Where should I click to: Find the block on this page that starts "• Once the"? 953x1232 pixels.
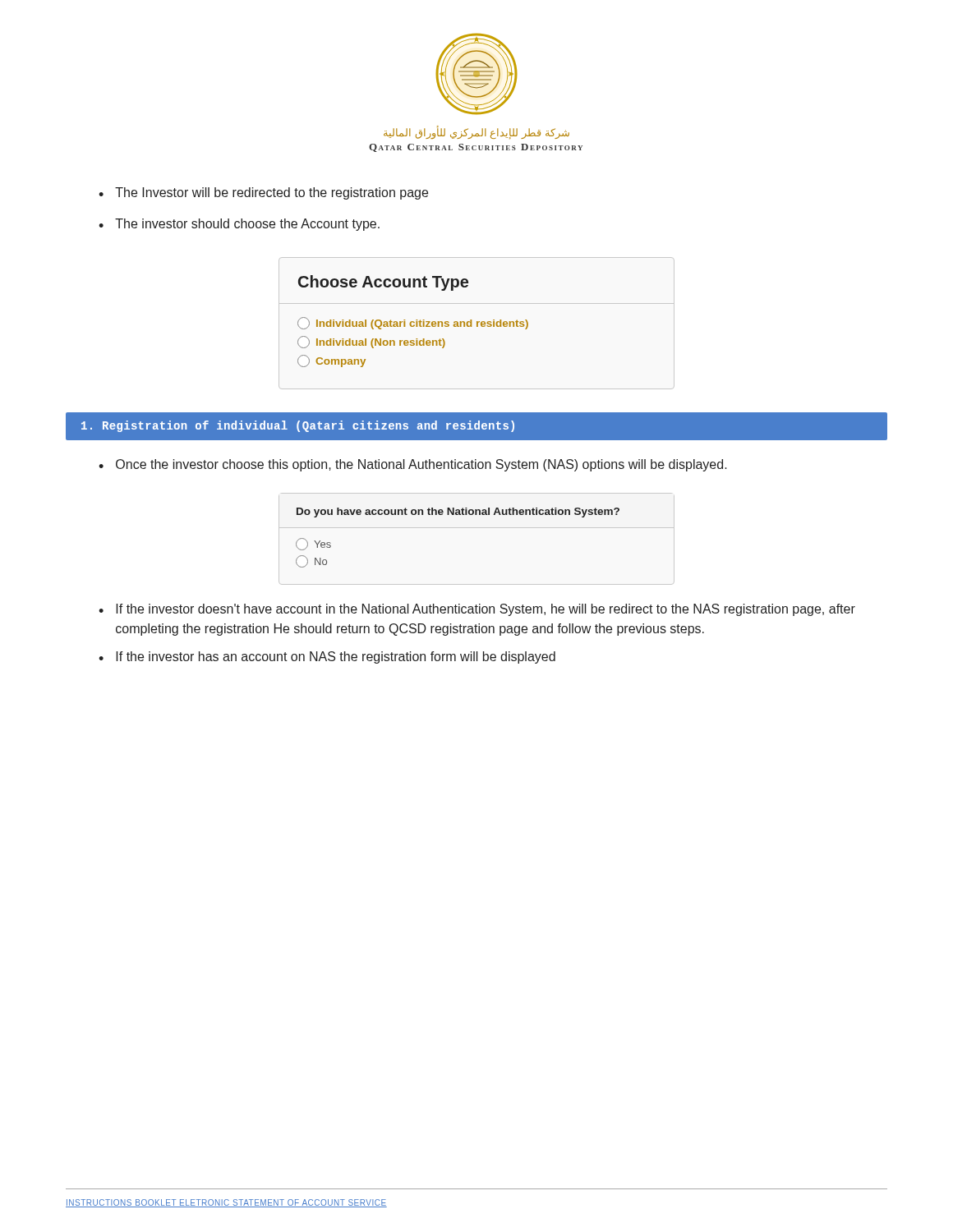pyautogui.click(x=413, y=466)
